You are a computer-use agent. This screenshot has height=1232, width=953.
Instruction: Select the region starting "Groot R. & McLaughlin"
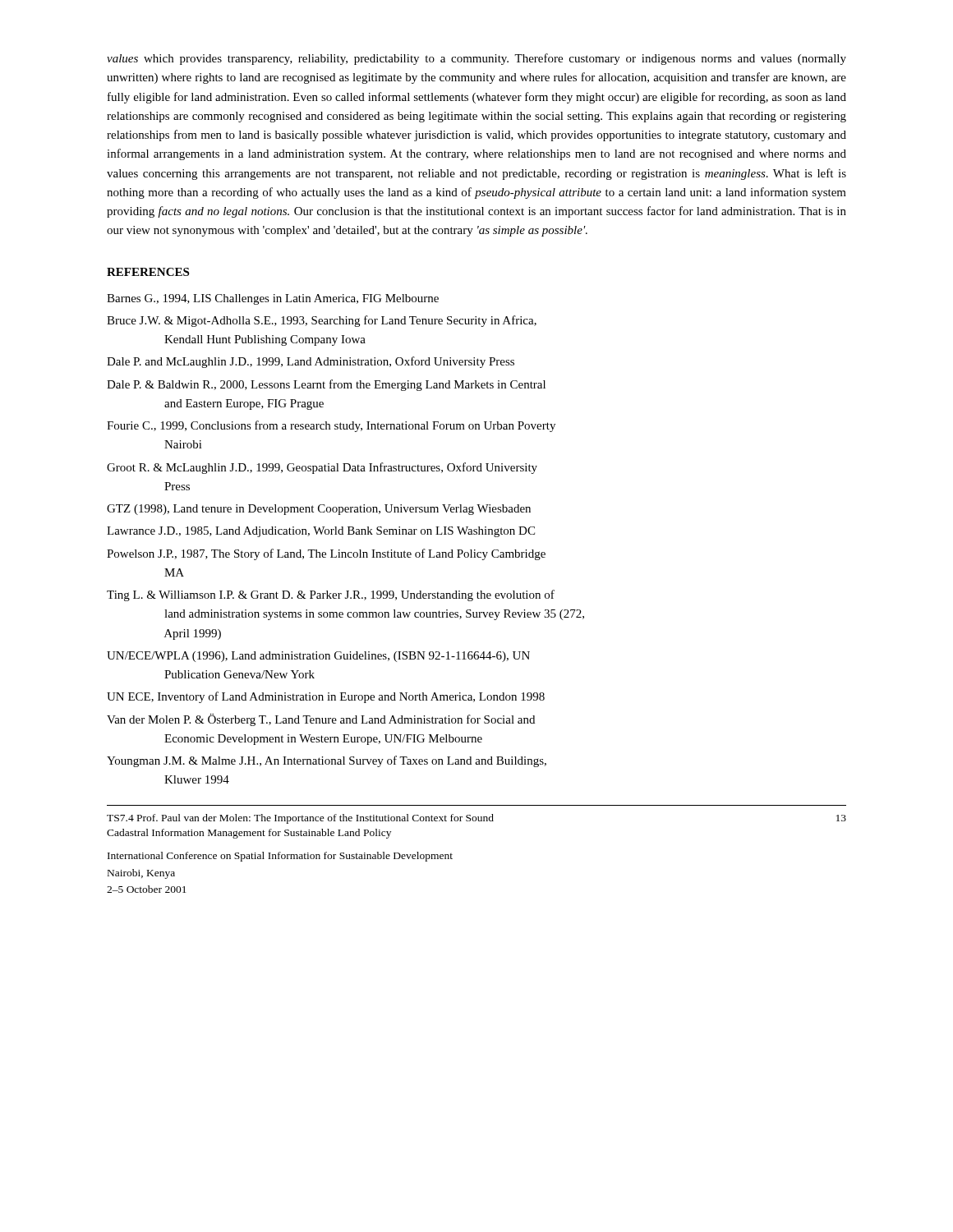(322, 476)
